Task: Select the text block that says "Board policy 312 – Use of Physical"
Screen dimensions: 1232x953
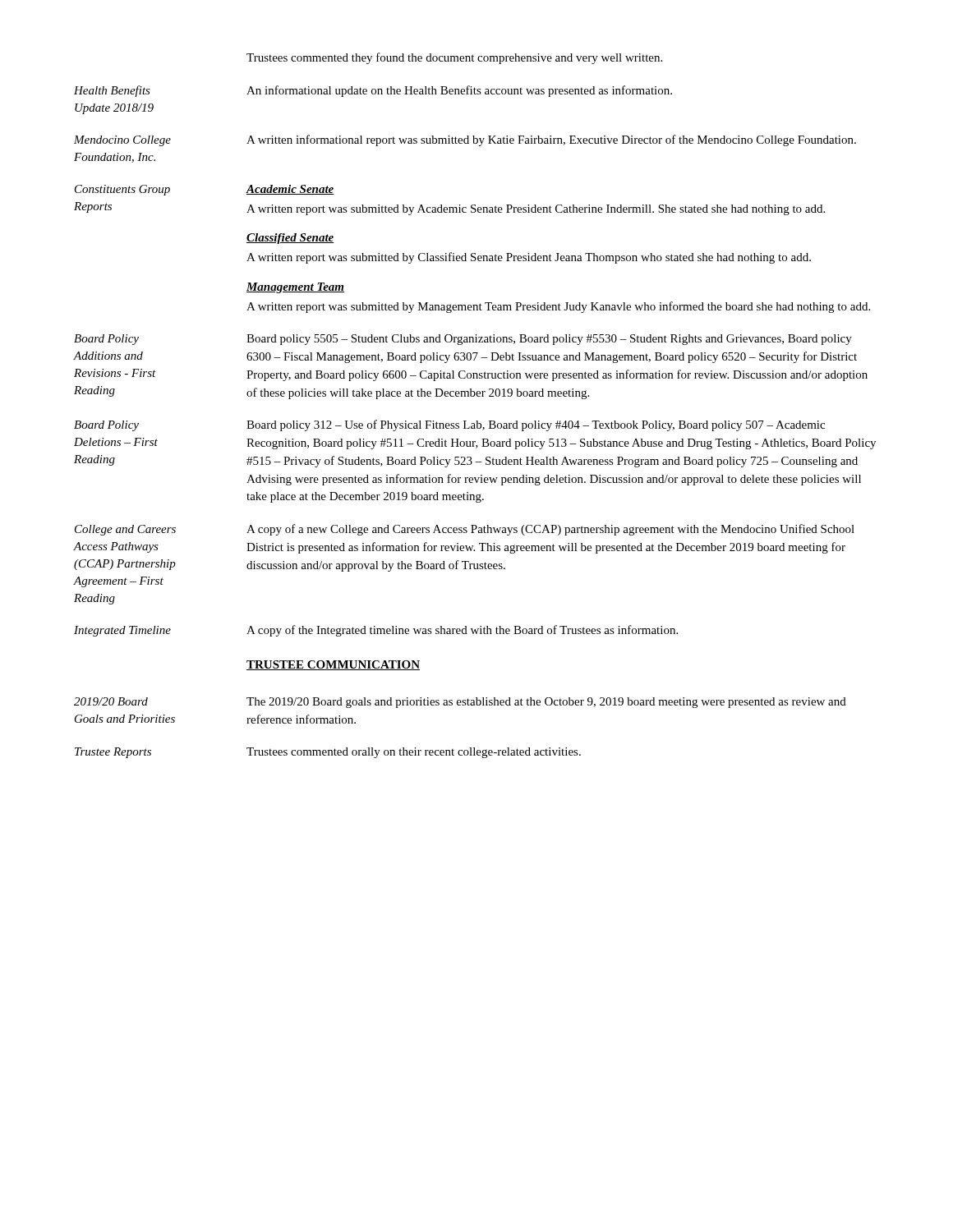Action: point(561,461)
